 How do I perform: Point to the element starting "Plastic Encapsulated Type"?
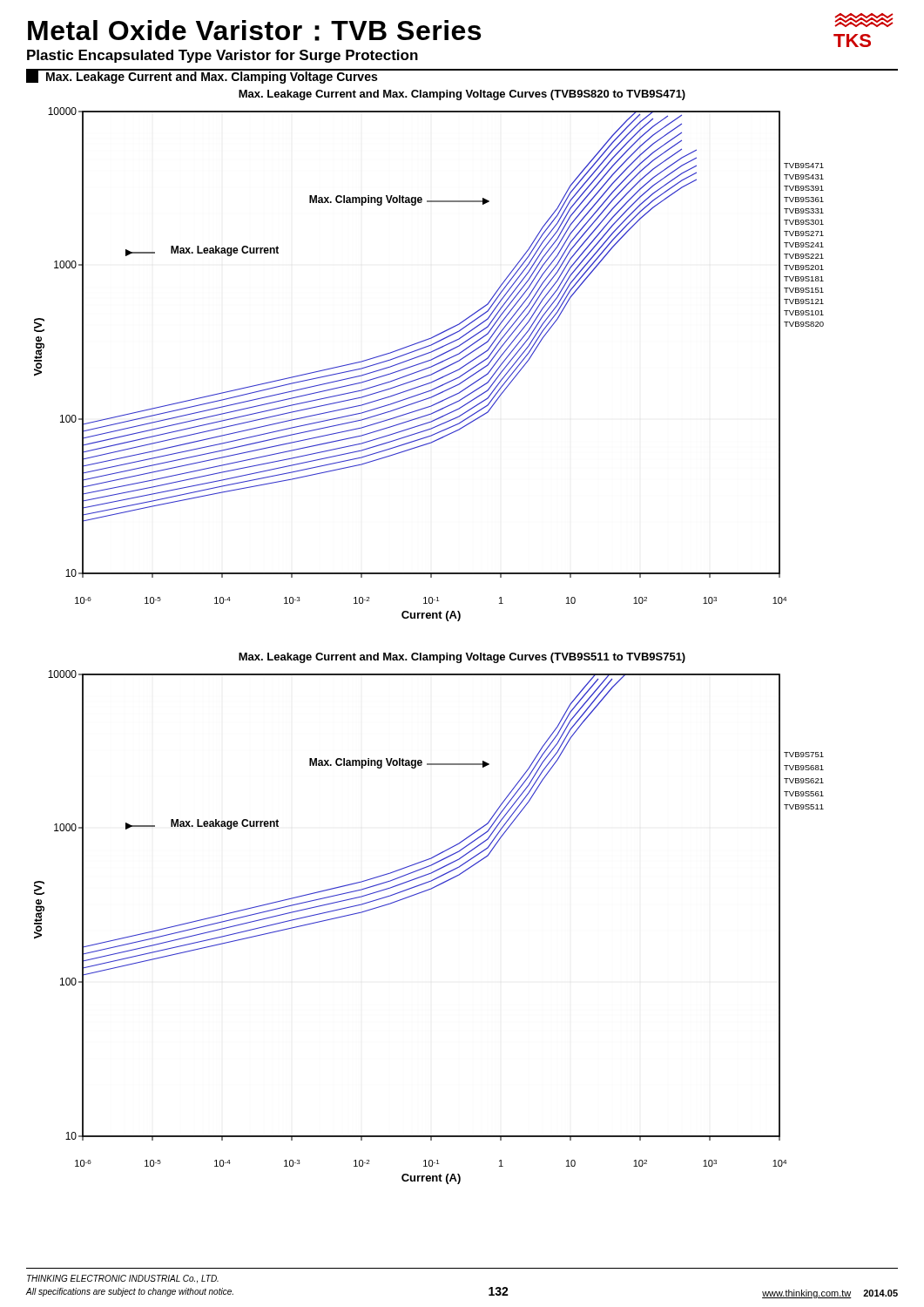pyautogui.click(x=222, y=55)
